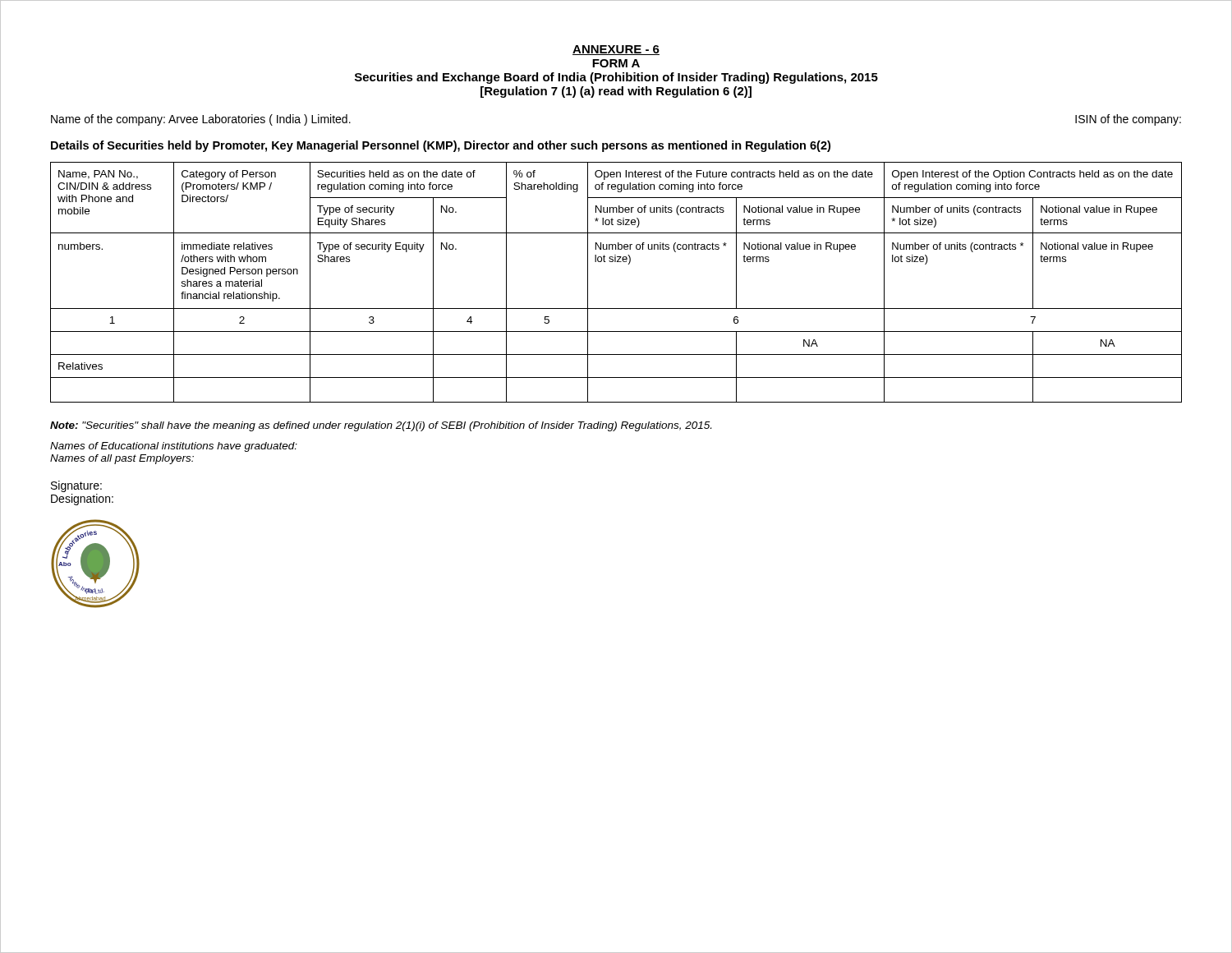Where is the passage that starts "Note: "Securities" shall have the meaning as defined"?
Image resolution: width=1232 pixels, height=953 pixels.
[x=382, y=425]
